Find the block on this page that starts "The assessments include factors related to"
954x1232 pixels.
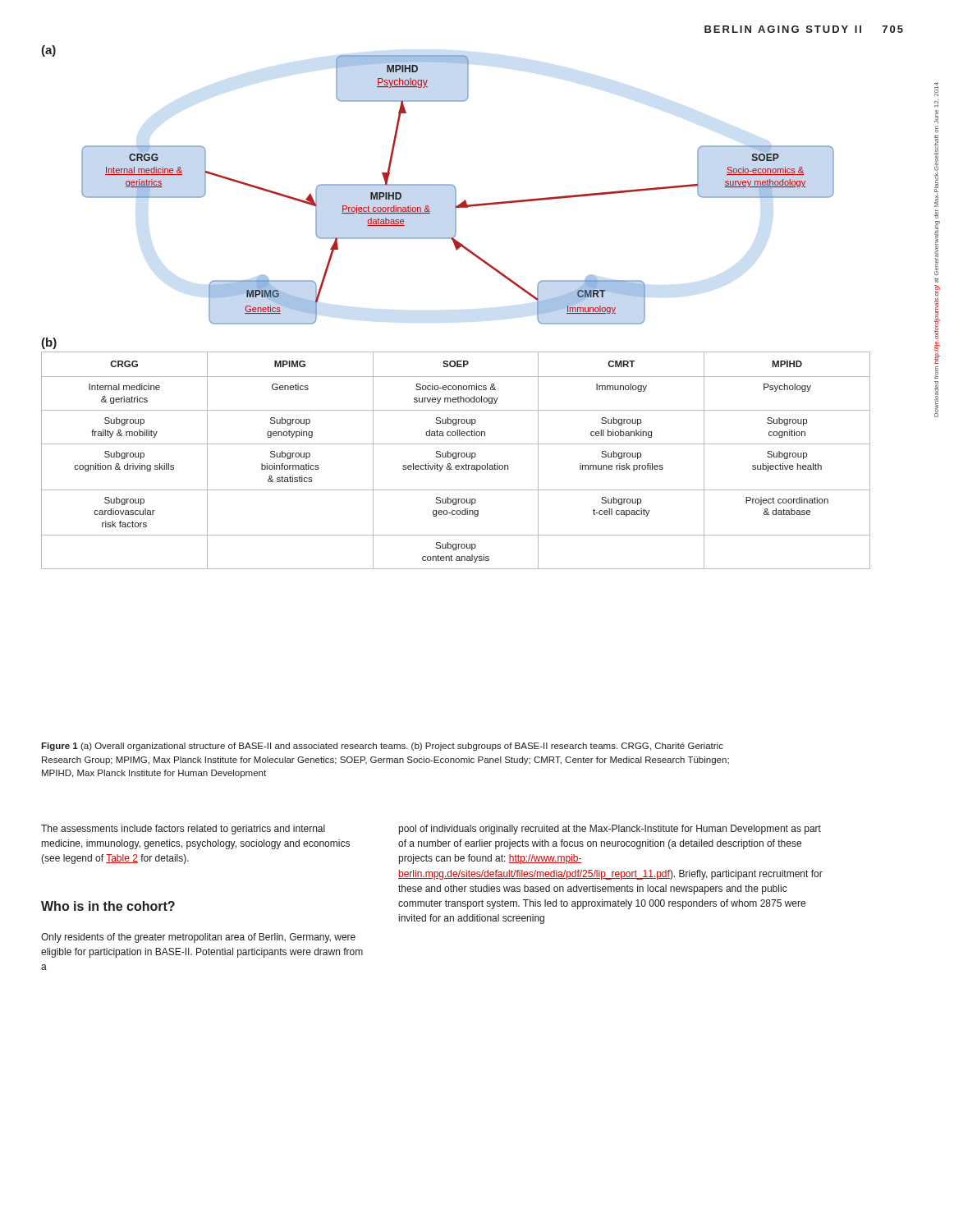(196, 844)
